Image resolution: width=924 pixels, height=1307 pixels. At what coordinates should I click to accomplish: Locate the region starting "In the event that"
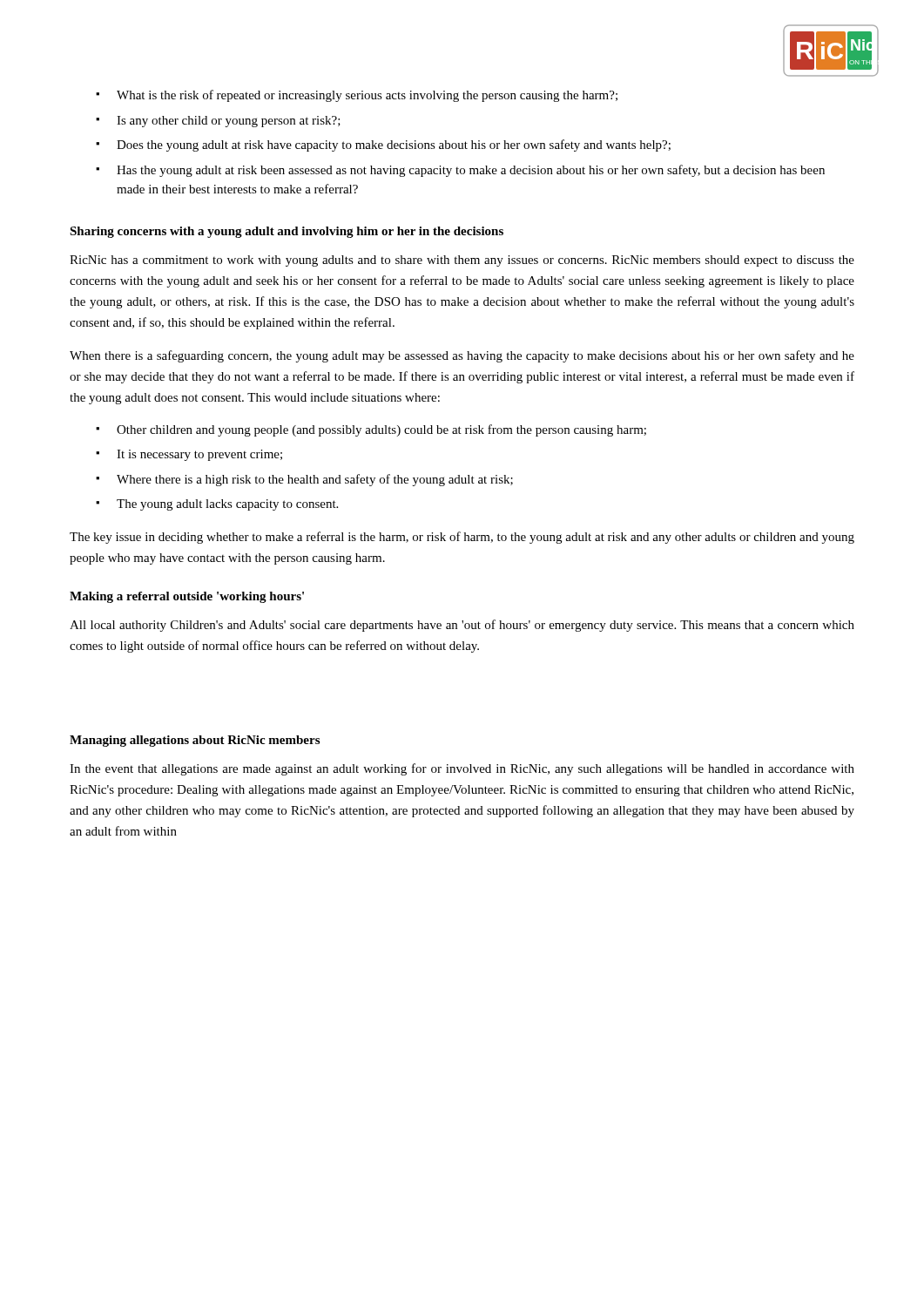[x=462, y=799]
